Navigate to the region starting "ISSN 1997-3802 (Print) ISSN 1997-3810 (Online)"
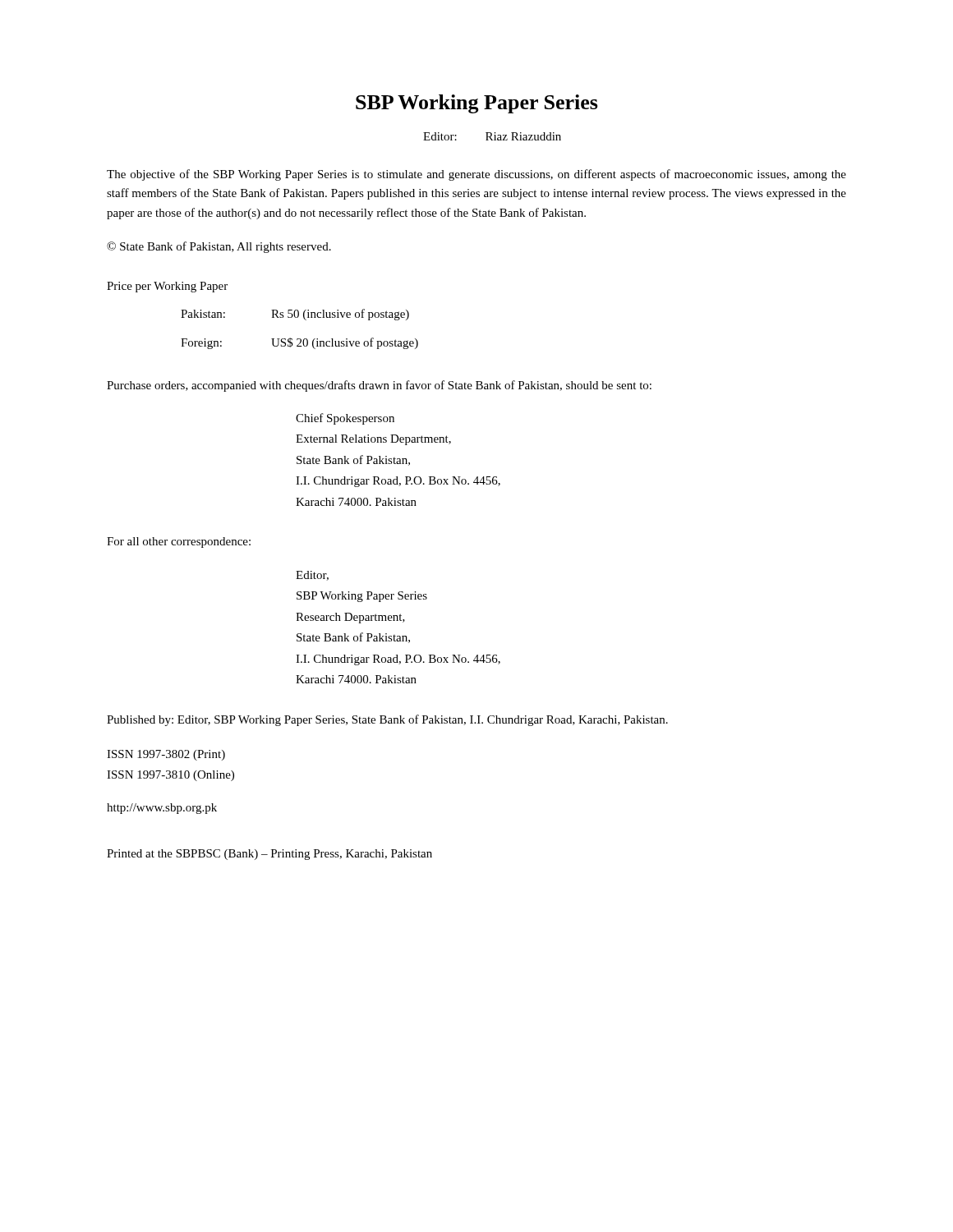953x1232 pixels. (x=171, y=764)
